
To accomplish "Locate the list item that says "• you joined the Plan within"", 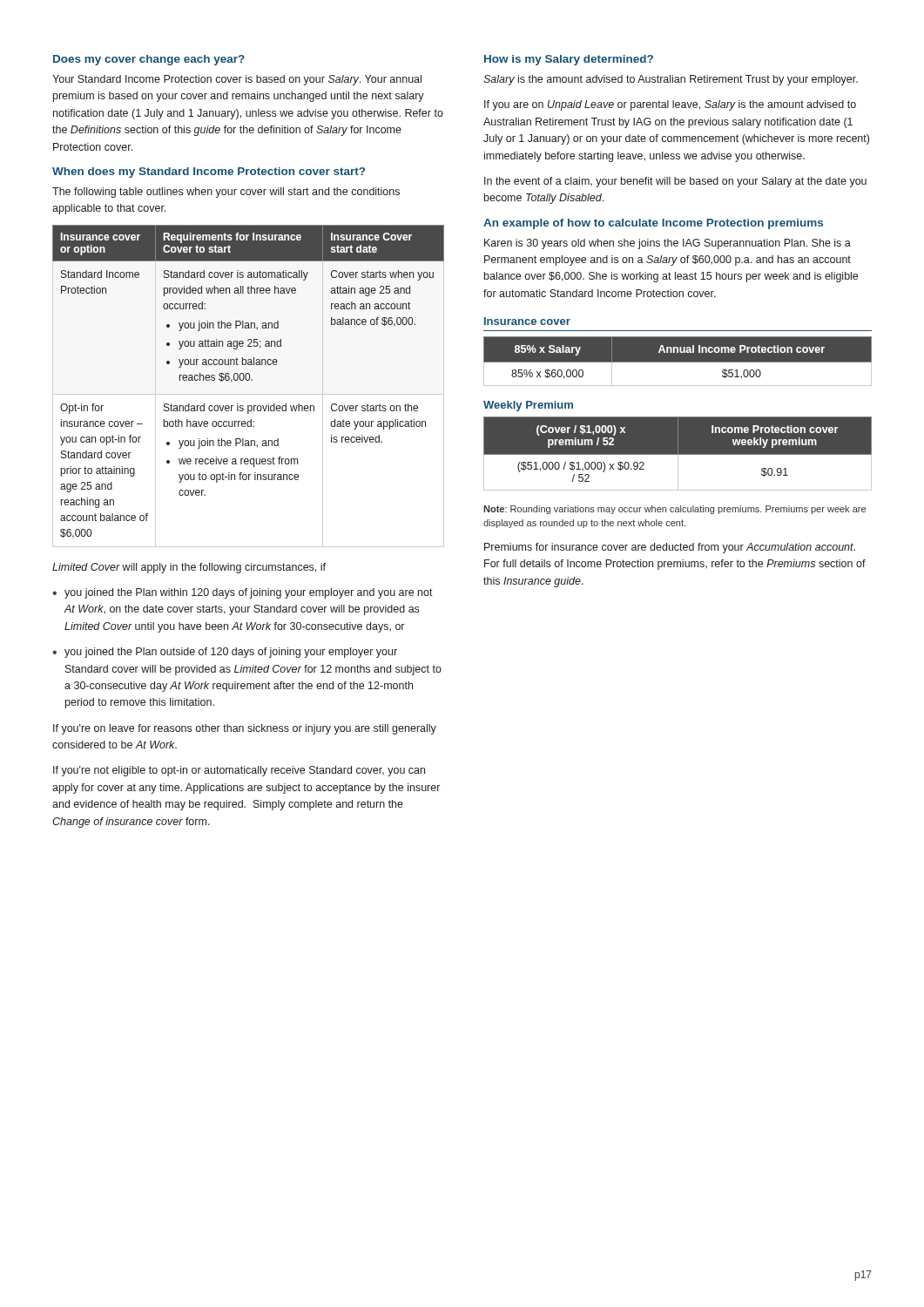I will tap(248, 610).
